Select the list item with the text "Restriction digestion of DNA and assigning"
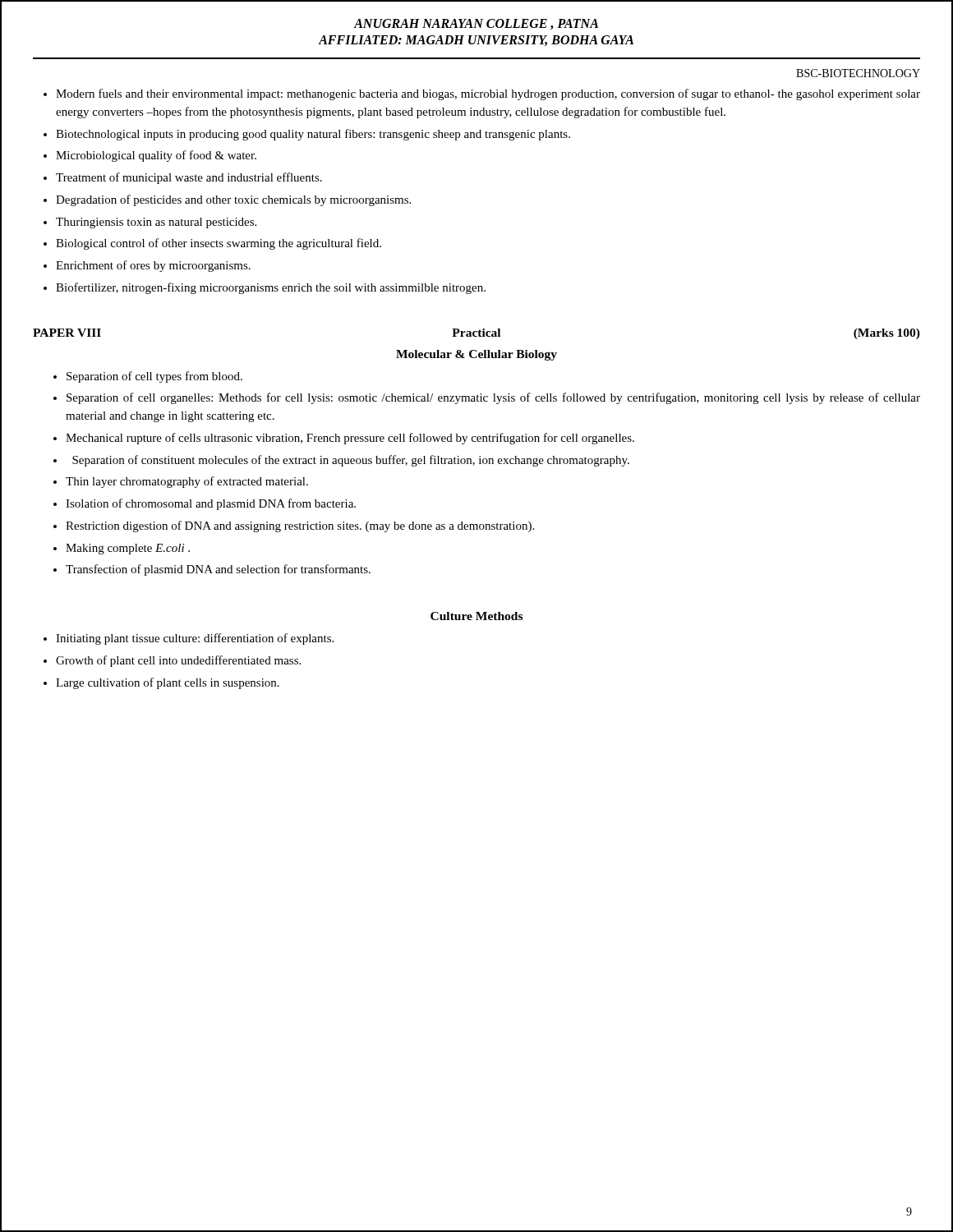The width and height of the screenshot is (953, 1232). pyautogui.click(x=476, y=526)
